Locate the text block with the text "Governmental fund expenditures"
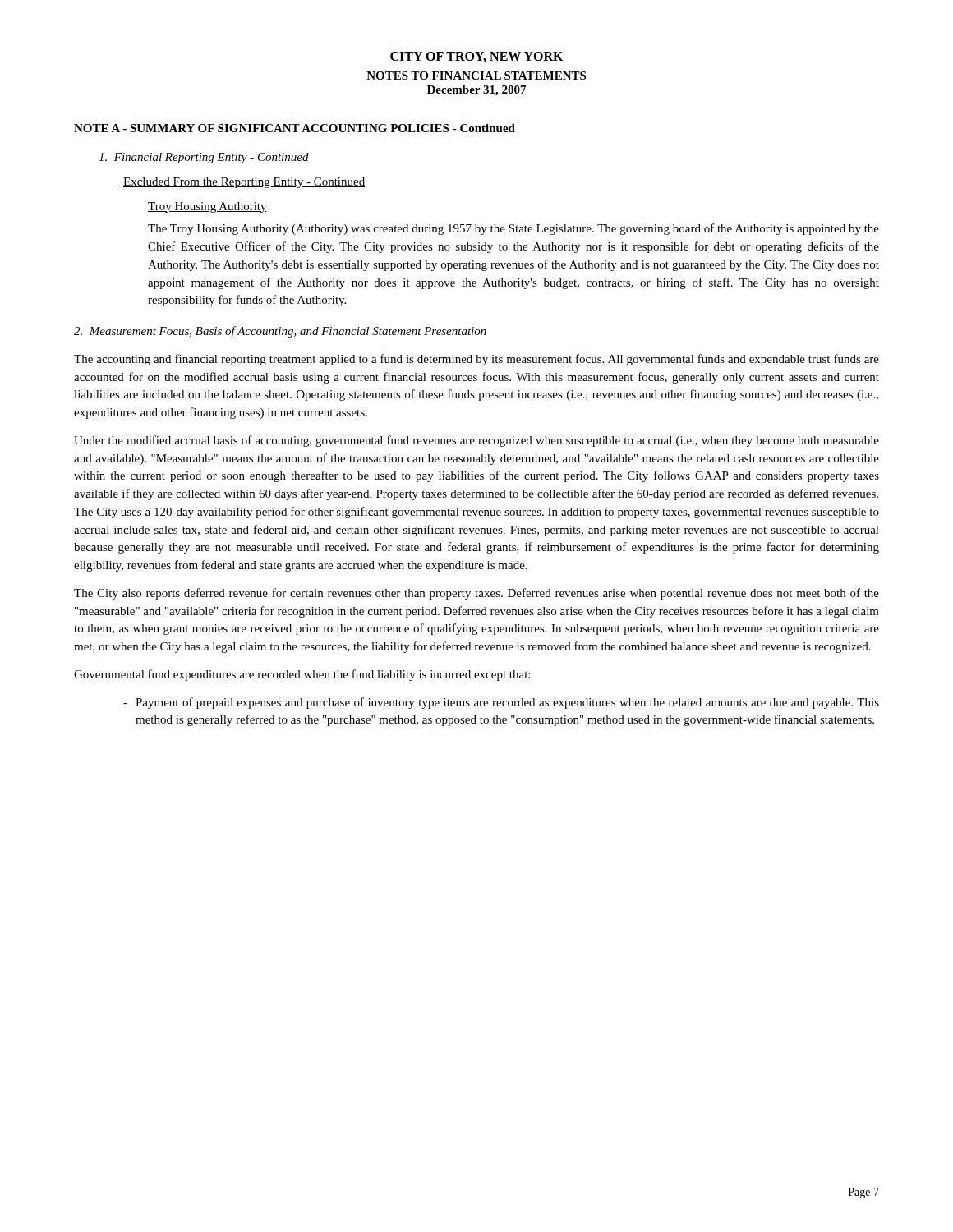953x1232 pixels. click(x=303, y=674)
